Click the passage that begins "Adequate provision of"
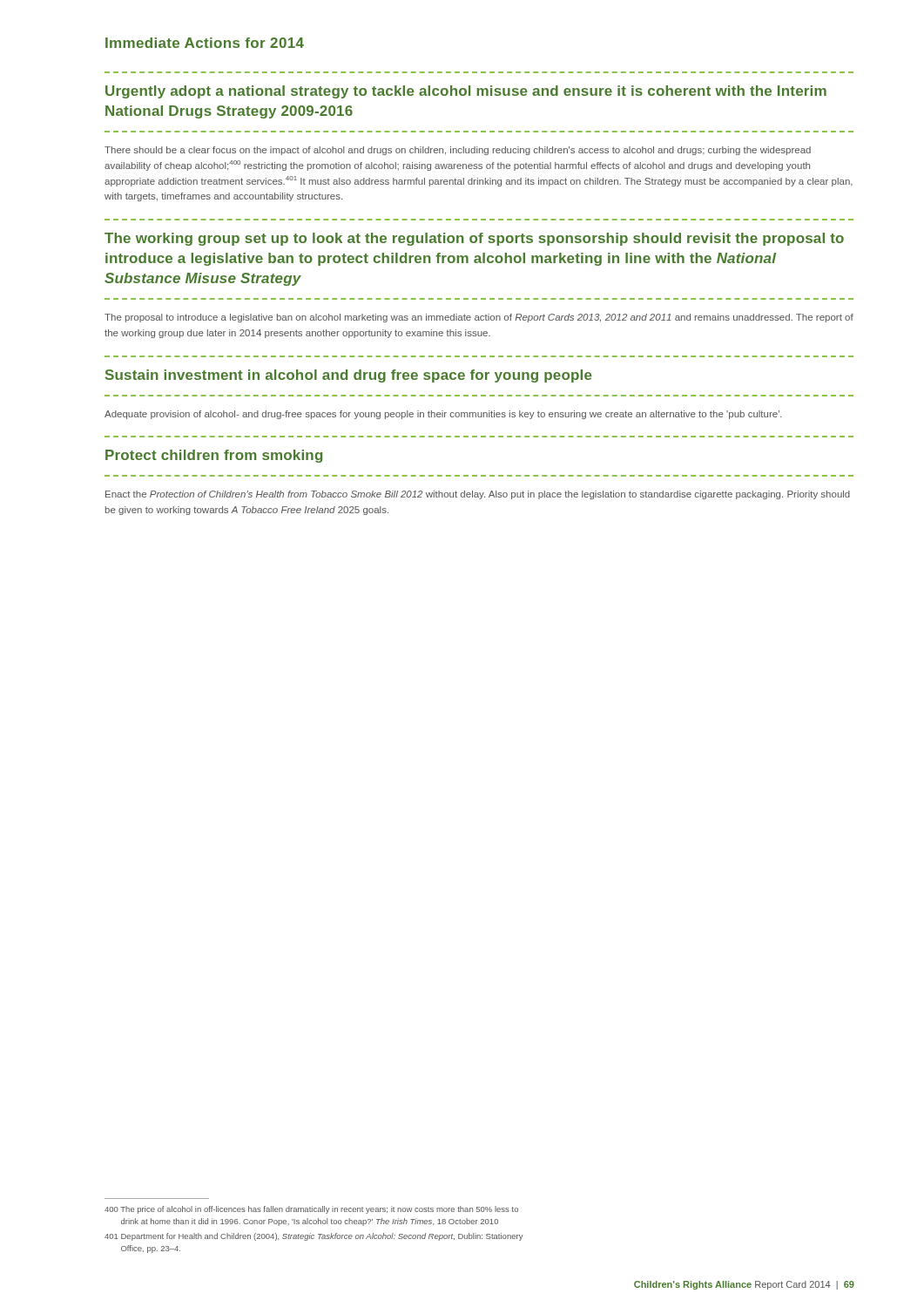 click(x=444, y=413)
